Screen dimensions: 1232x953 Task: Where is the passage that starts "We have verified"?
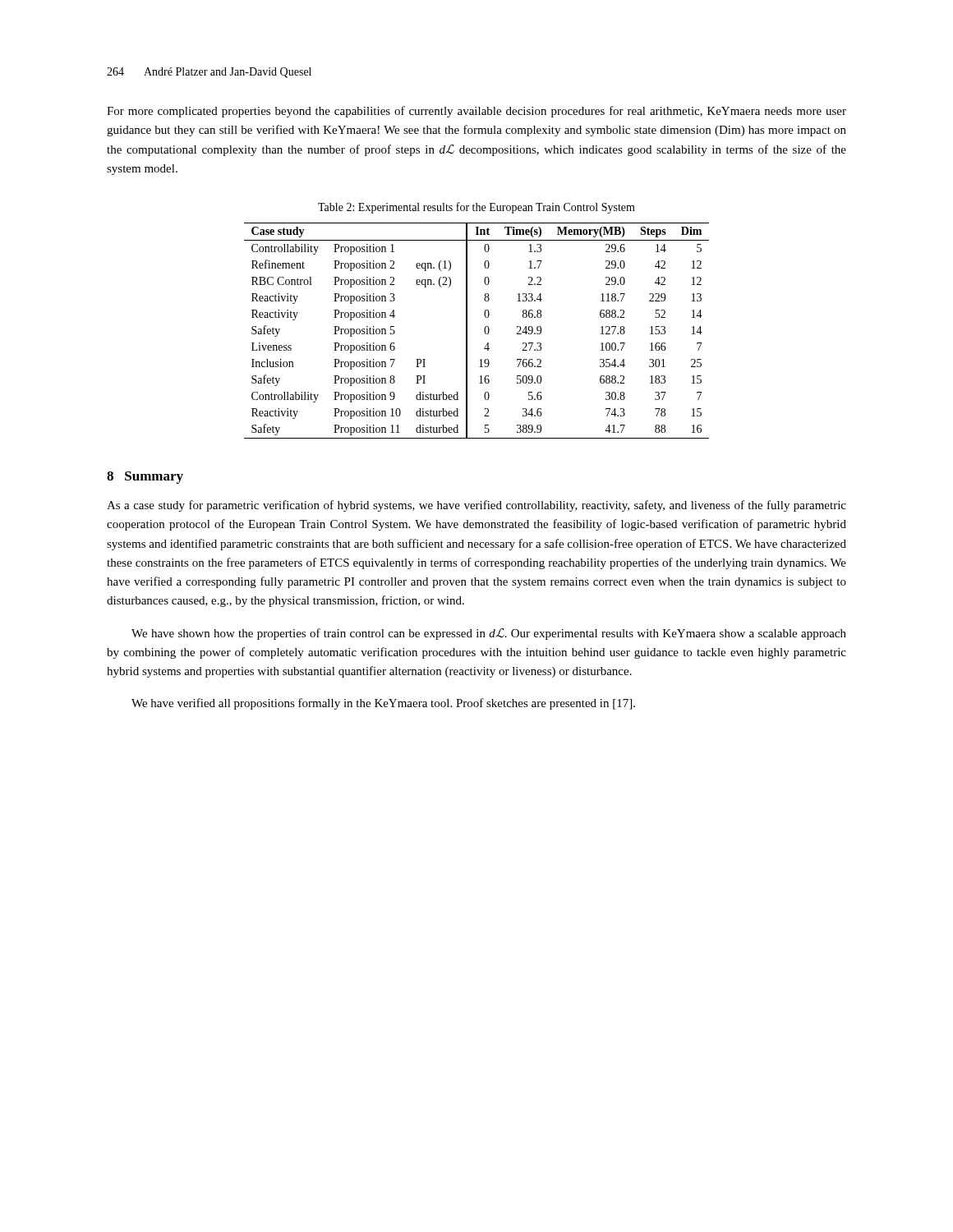(x=384, y=703)
